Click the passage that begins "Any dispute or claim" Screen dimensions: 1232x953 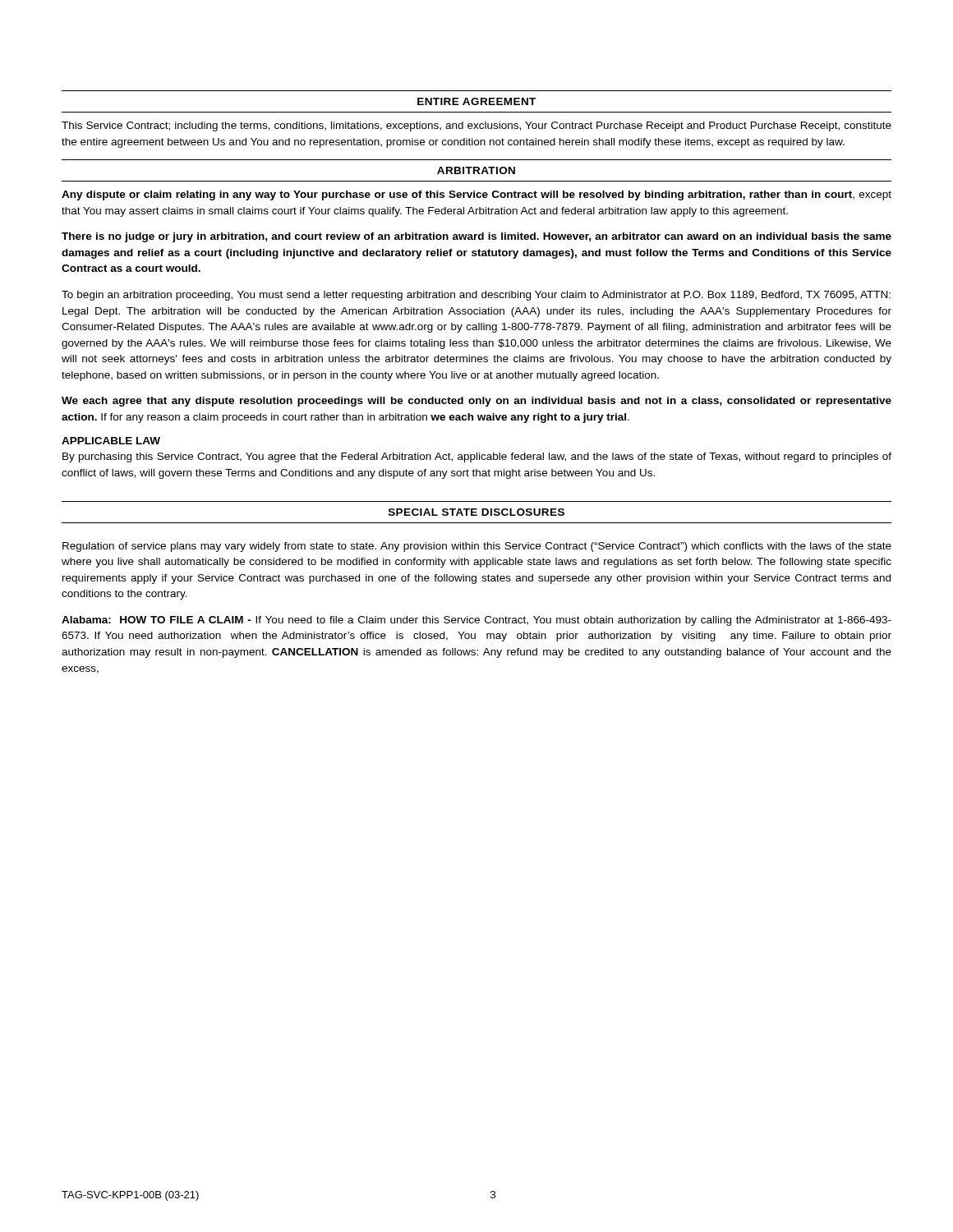(476, 202)
